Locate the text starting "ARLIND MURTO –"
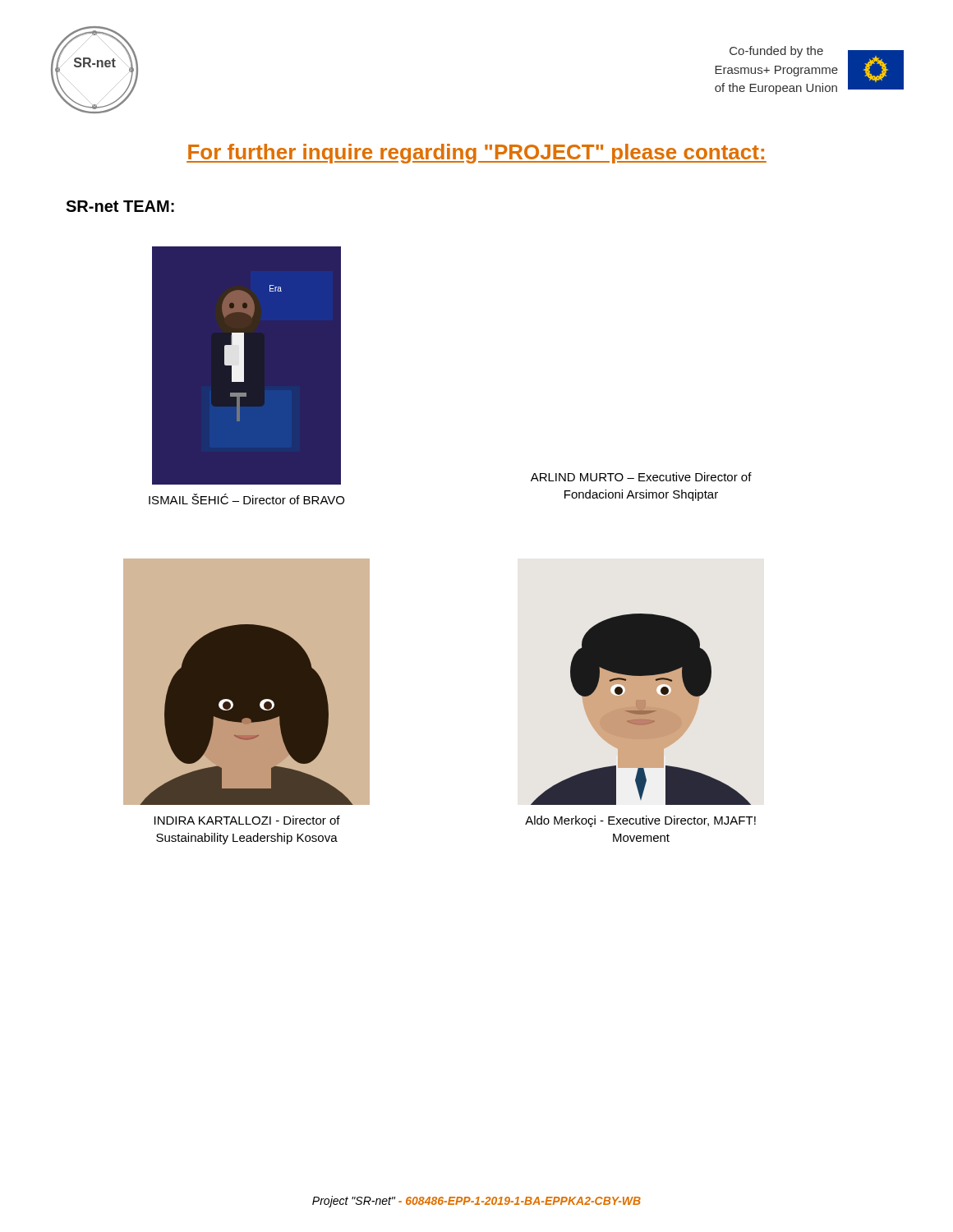Viewport: 953px width, 1232px height. (641, 485)
